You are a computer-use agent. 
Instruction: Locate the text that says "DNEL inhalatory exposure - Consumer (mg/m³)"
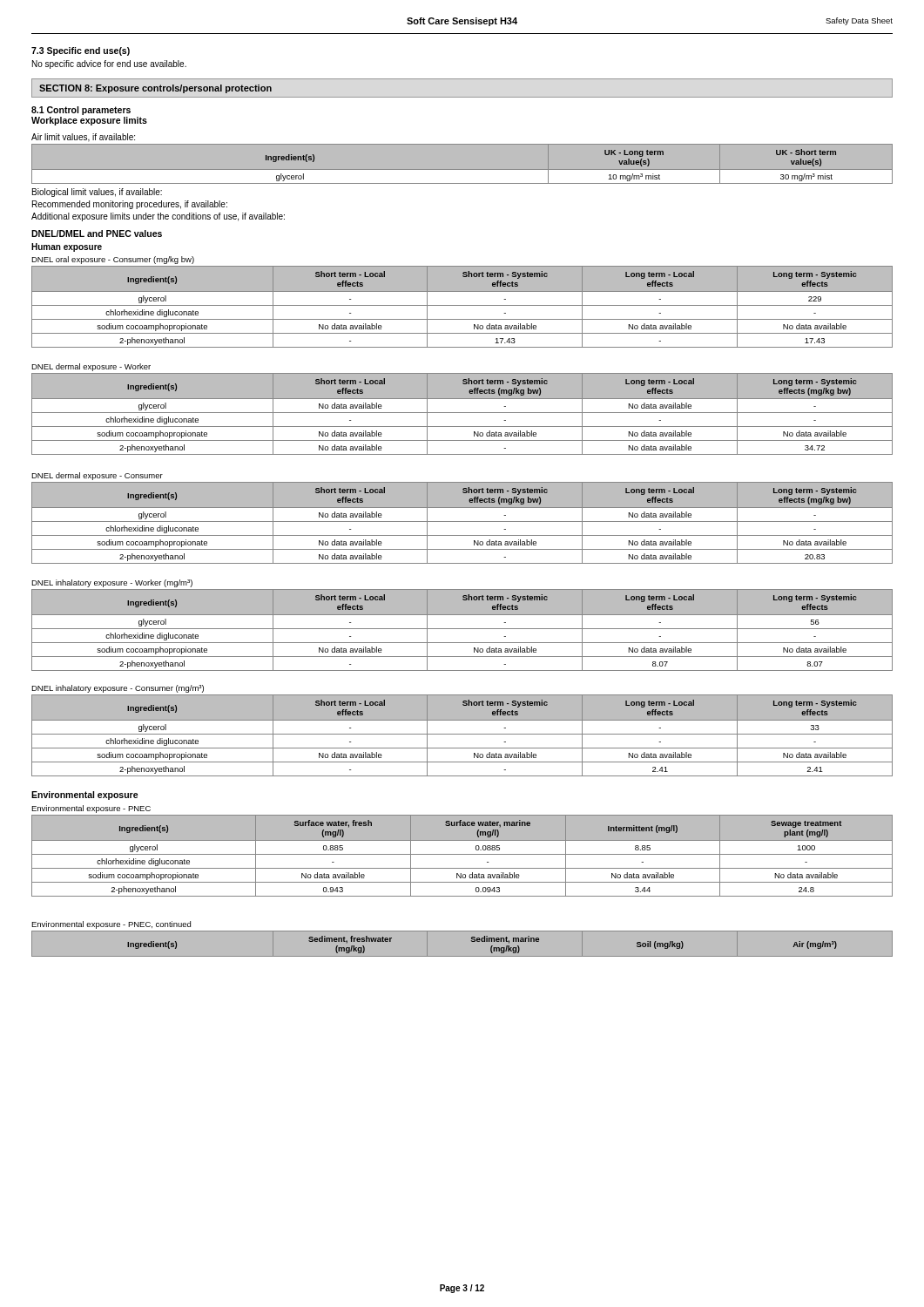[x=118, y=688]
